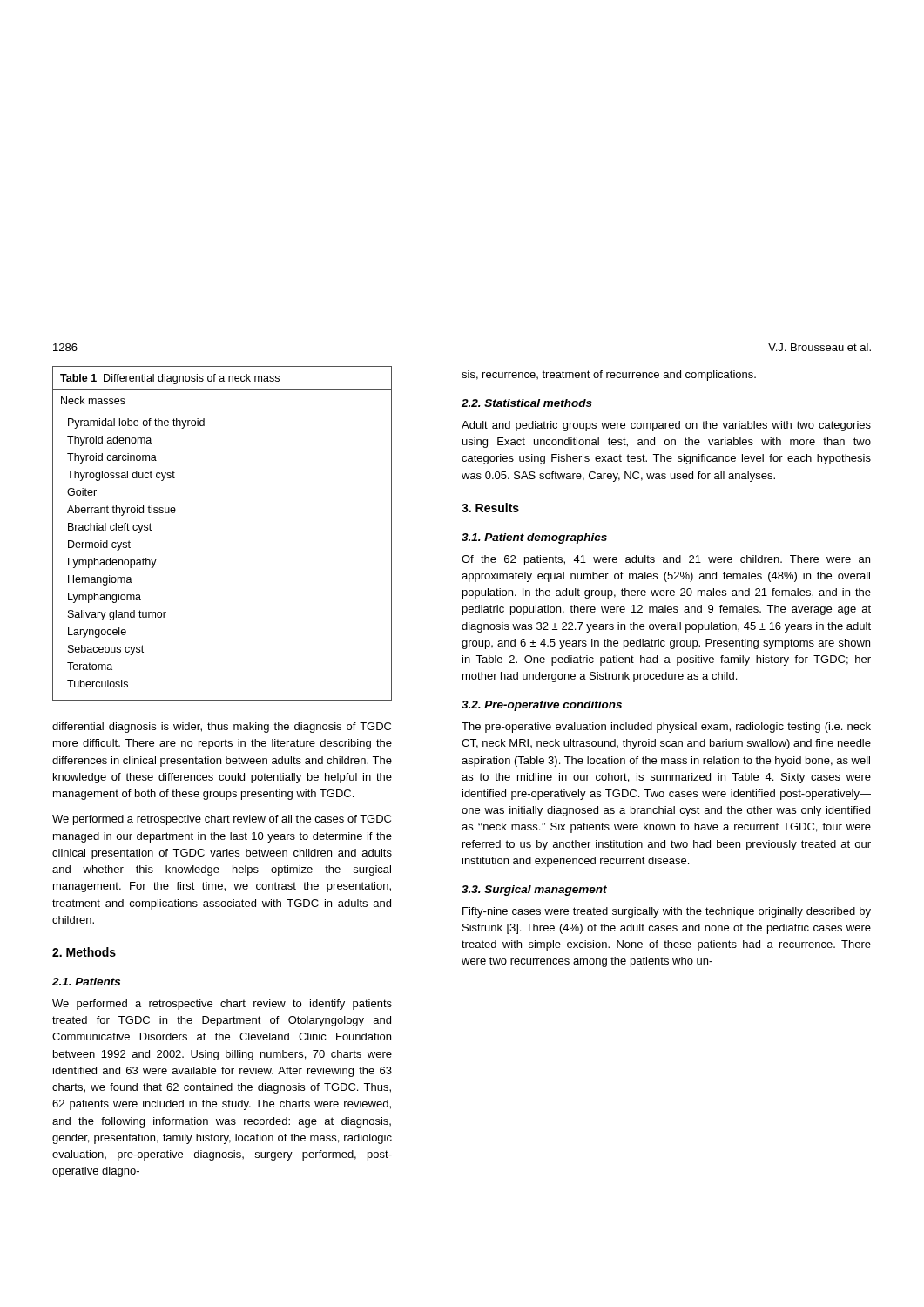Viewport: 924px width, 1307px height.
Task: Click on the passage starting "2.1. Patients"
Action: coord(87,982)
